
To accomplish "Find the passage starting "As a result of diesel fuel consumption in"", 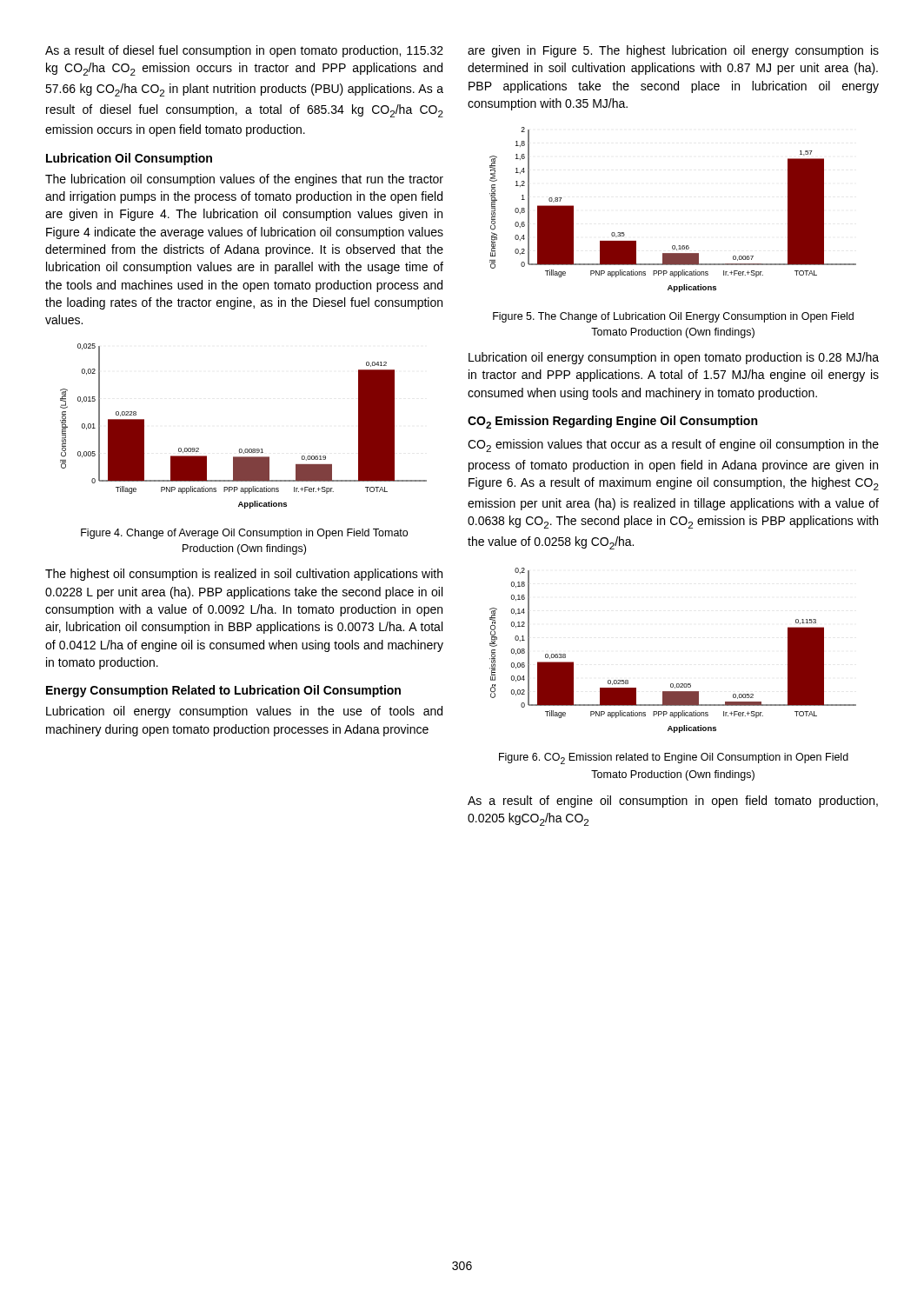I will 244,90.
